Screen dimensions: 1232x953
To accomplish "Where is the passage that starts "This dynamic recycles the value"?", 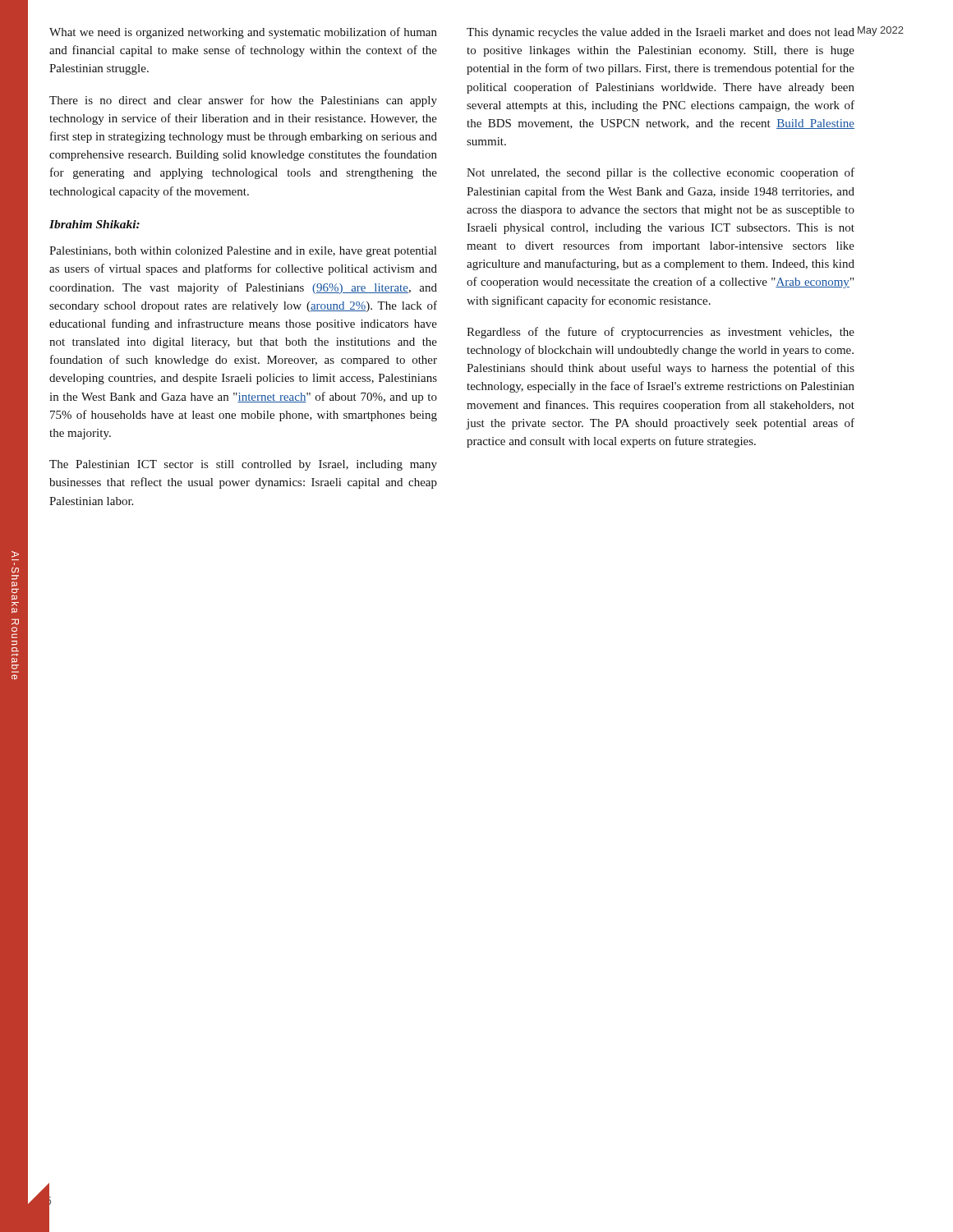I will pyautogui.click(x=661, y=87).
